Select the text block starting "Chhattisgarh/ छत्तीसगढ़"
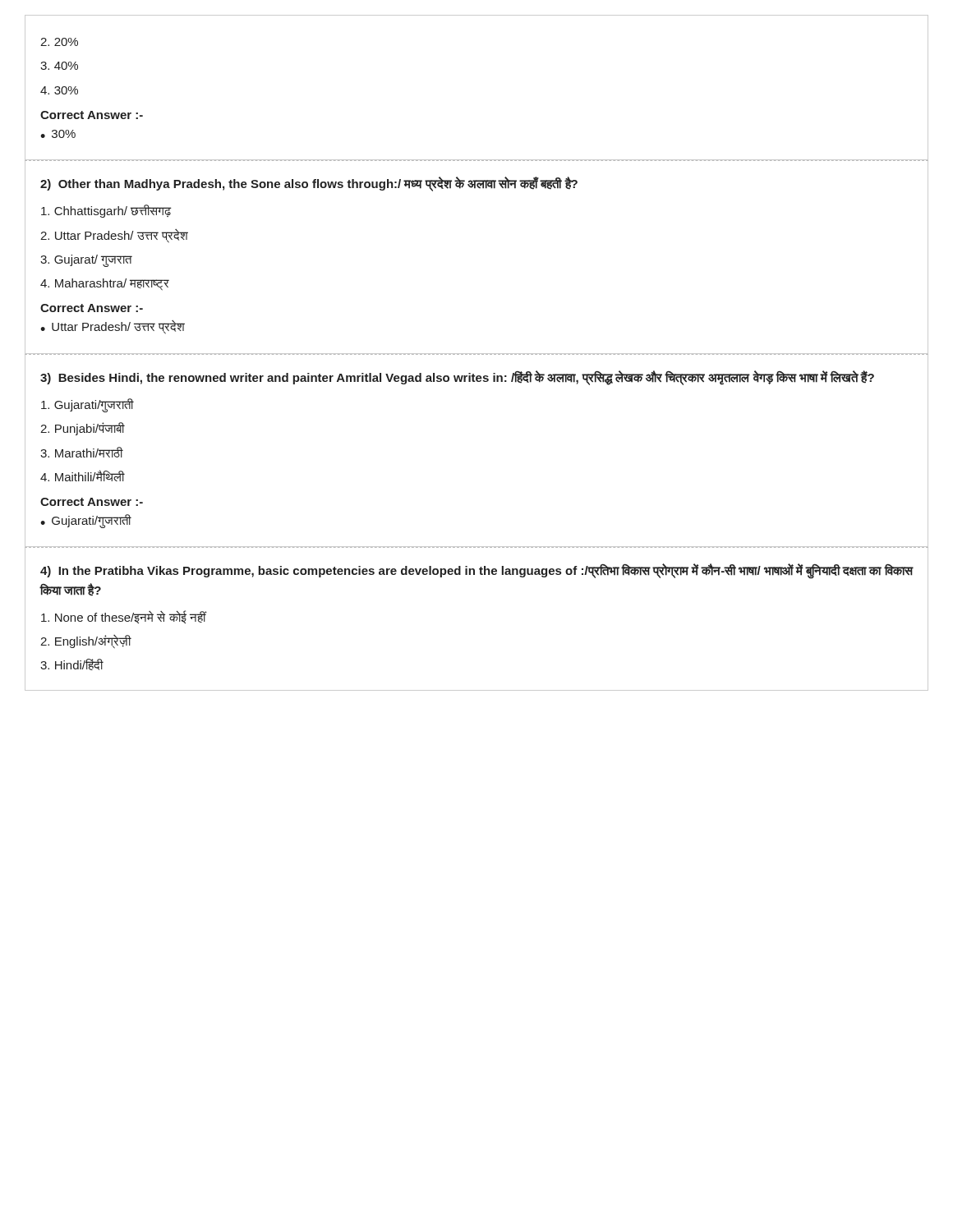The width and height of the screenshot is (953, 1232). pos(106,211)
